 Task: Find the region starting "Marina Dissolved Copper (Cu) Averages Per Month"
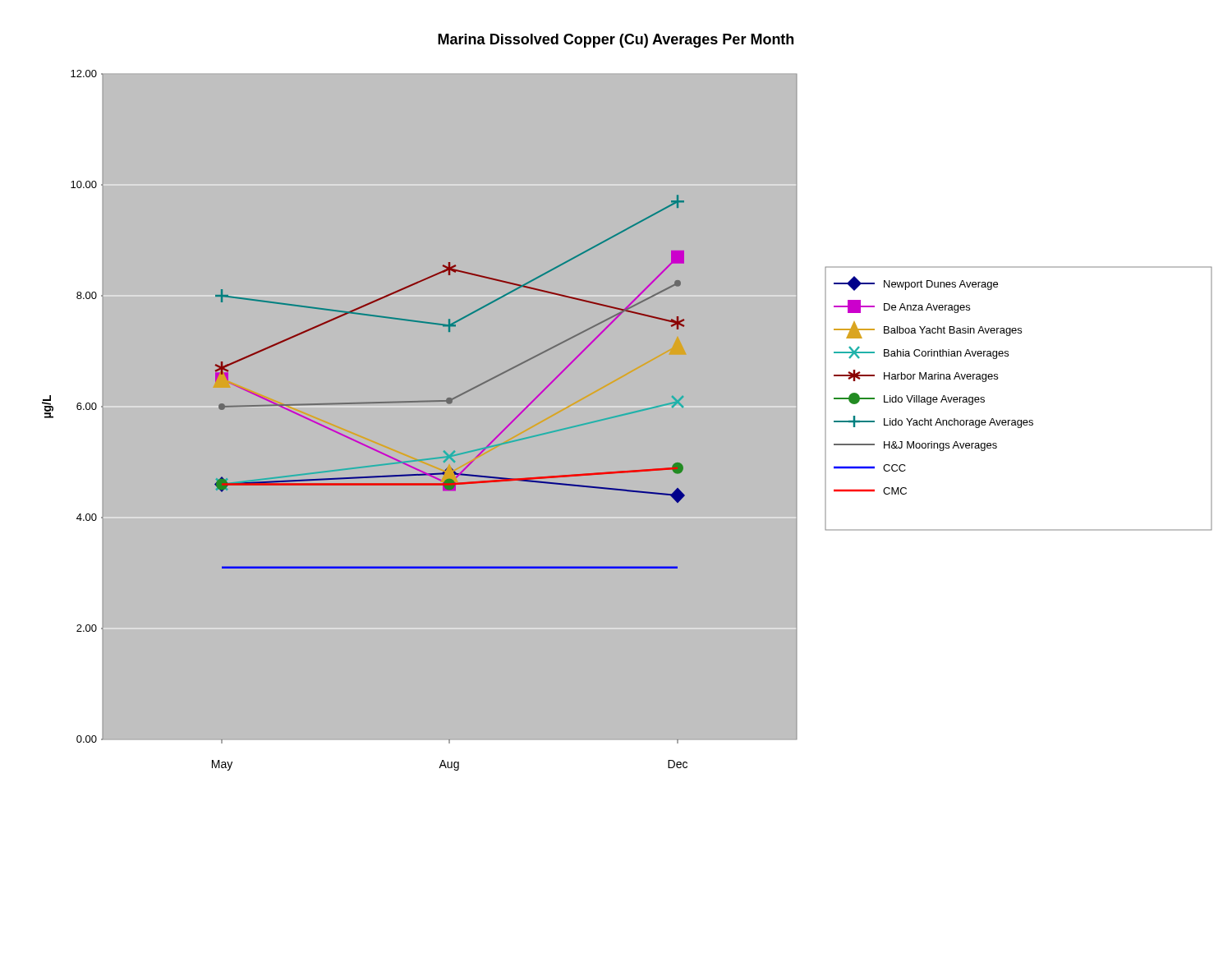click(616, 39)
